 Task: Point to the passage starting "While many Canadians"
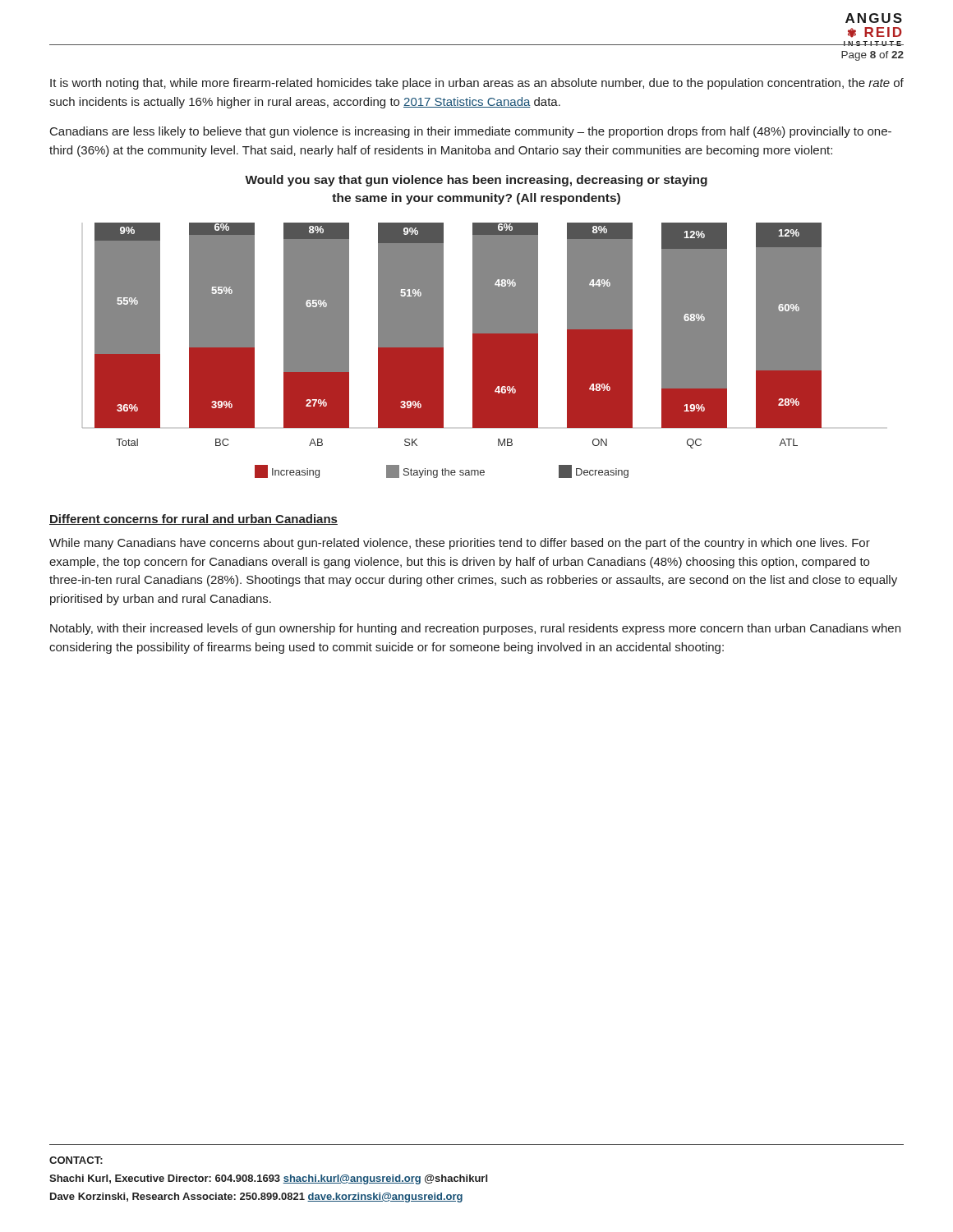pyautogui.click(x=473, y=570)
